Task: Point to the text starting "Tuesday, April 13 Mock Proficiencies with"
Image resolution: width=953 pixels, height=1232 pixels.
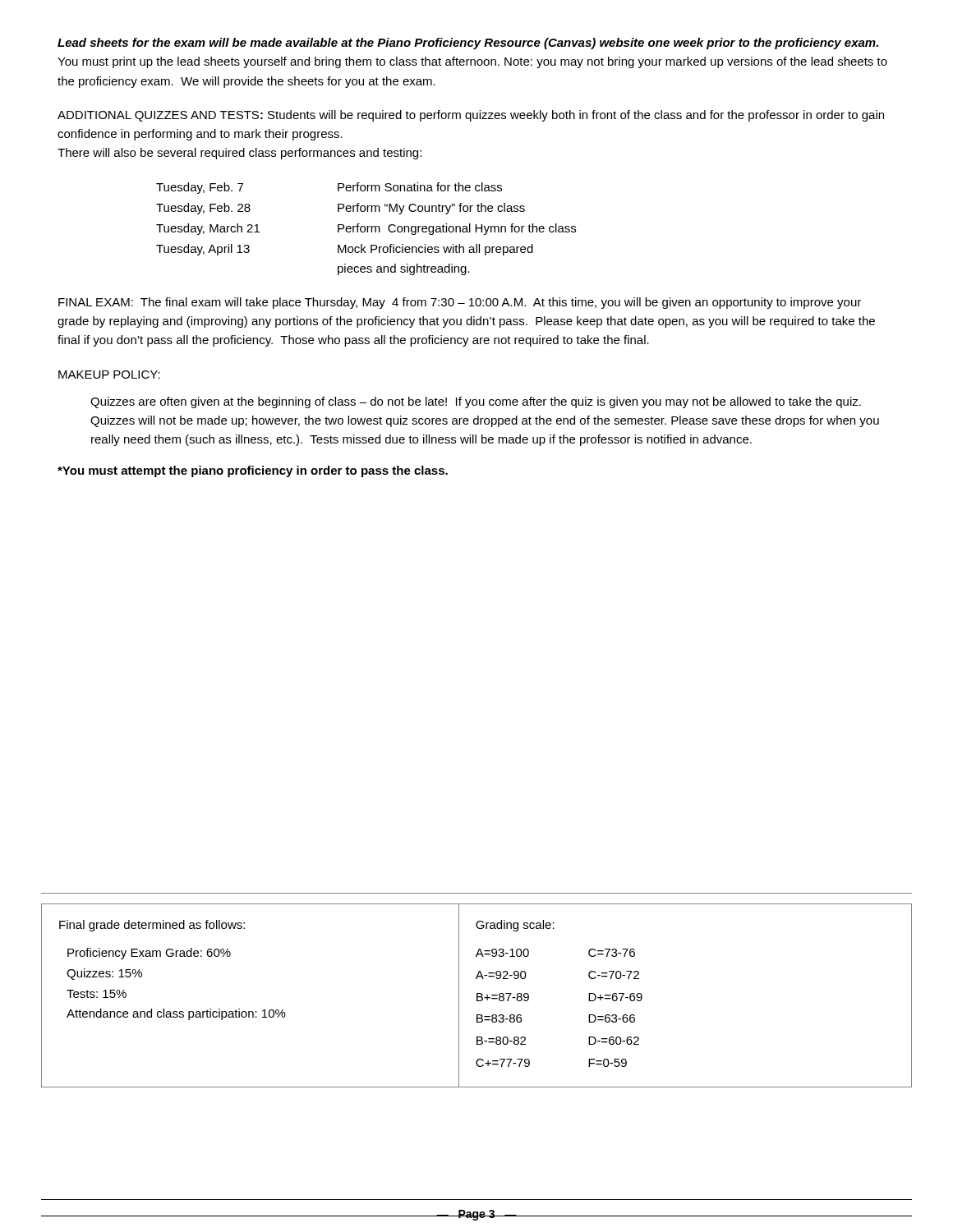Action: (526, 258)
